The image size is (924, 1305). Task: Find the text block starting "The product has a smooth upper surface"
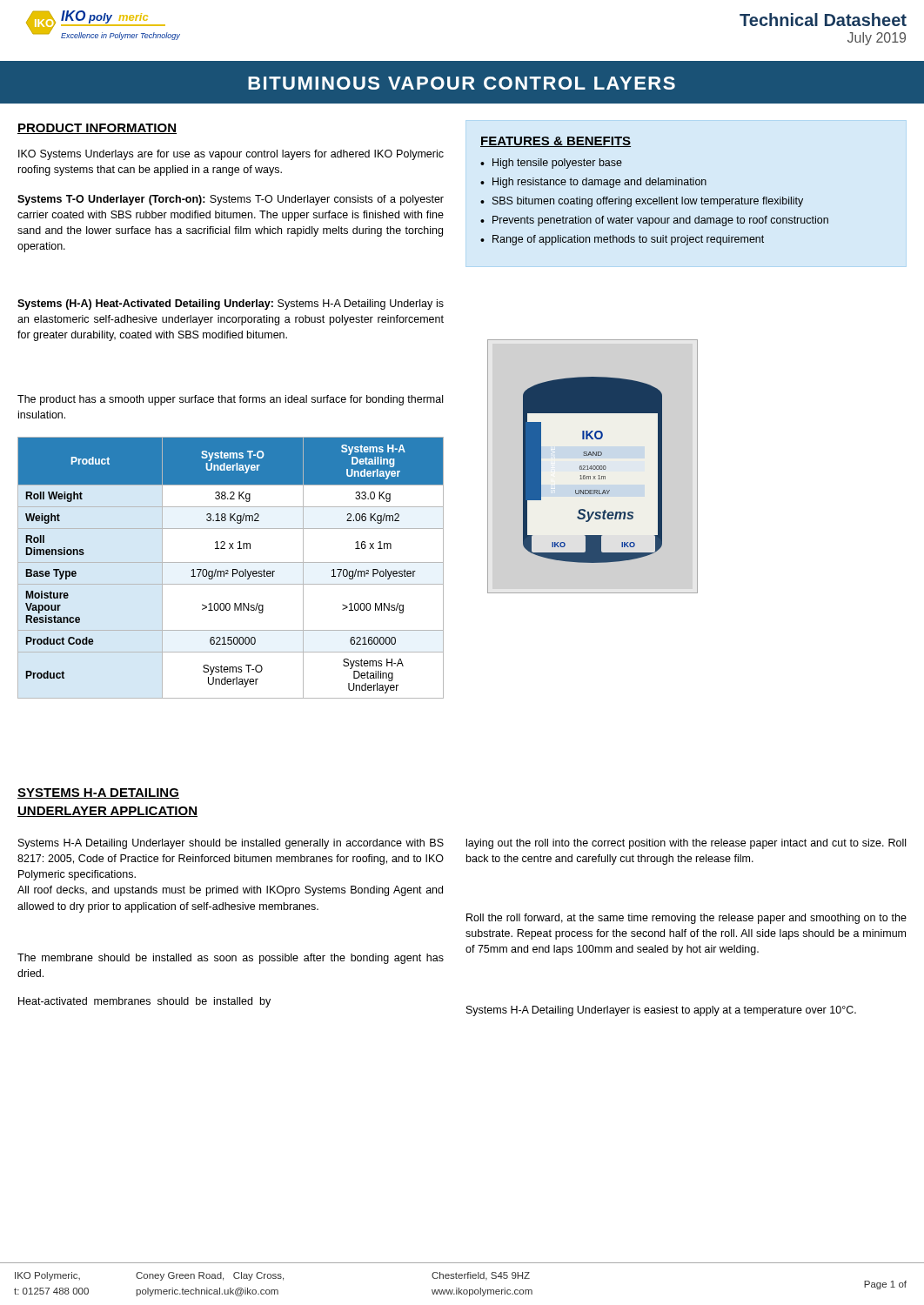pos(231,407)
